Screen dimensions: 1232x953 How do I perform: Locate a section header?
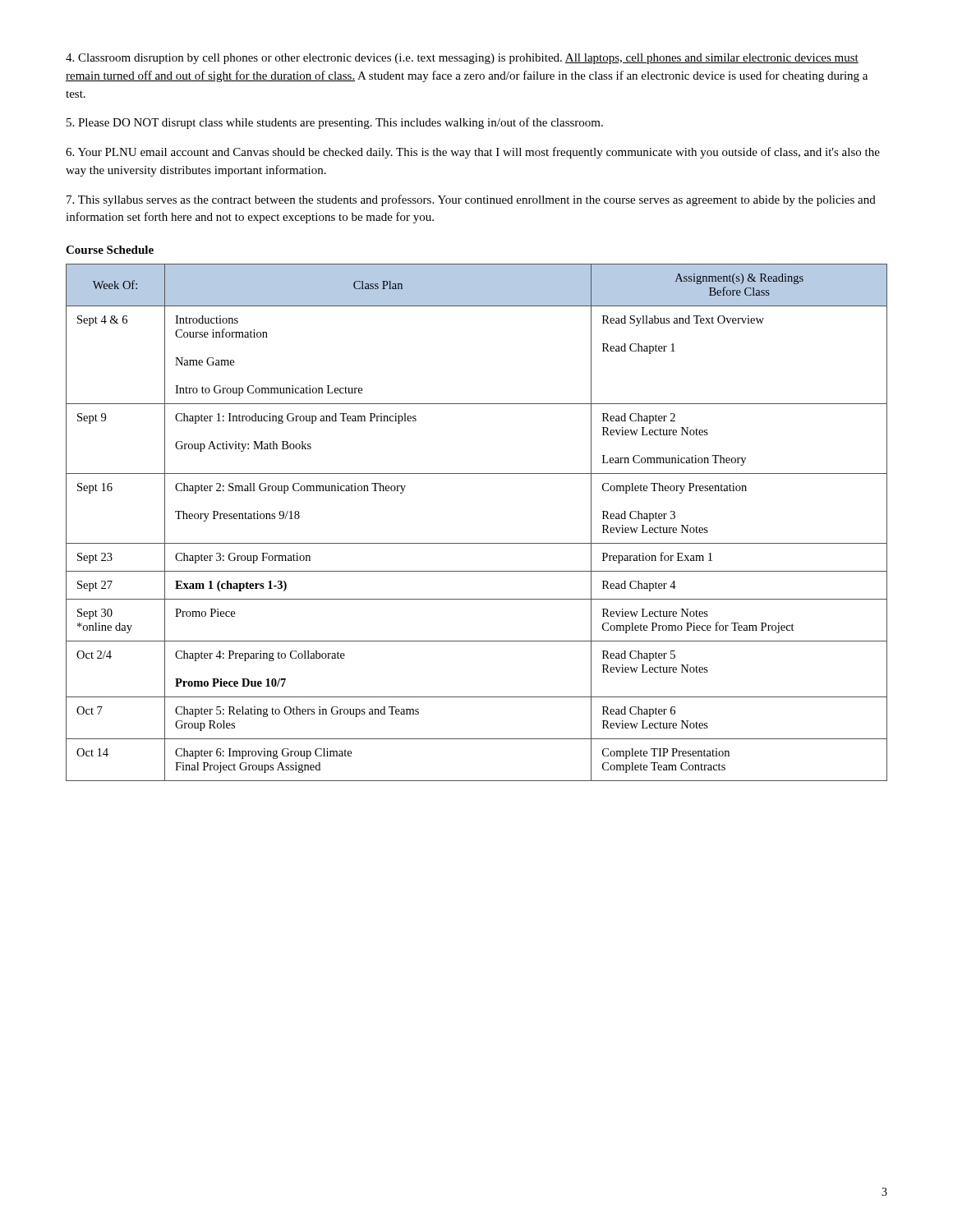tap(110, 250)
